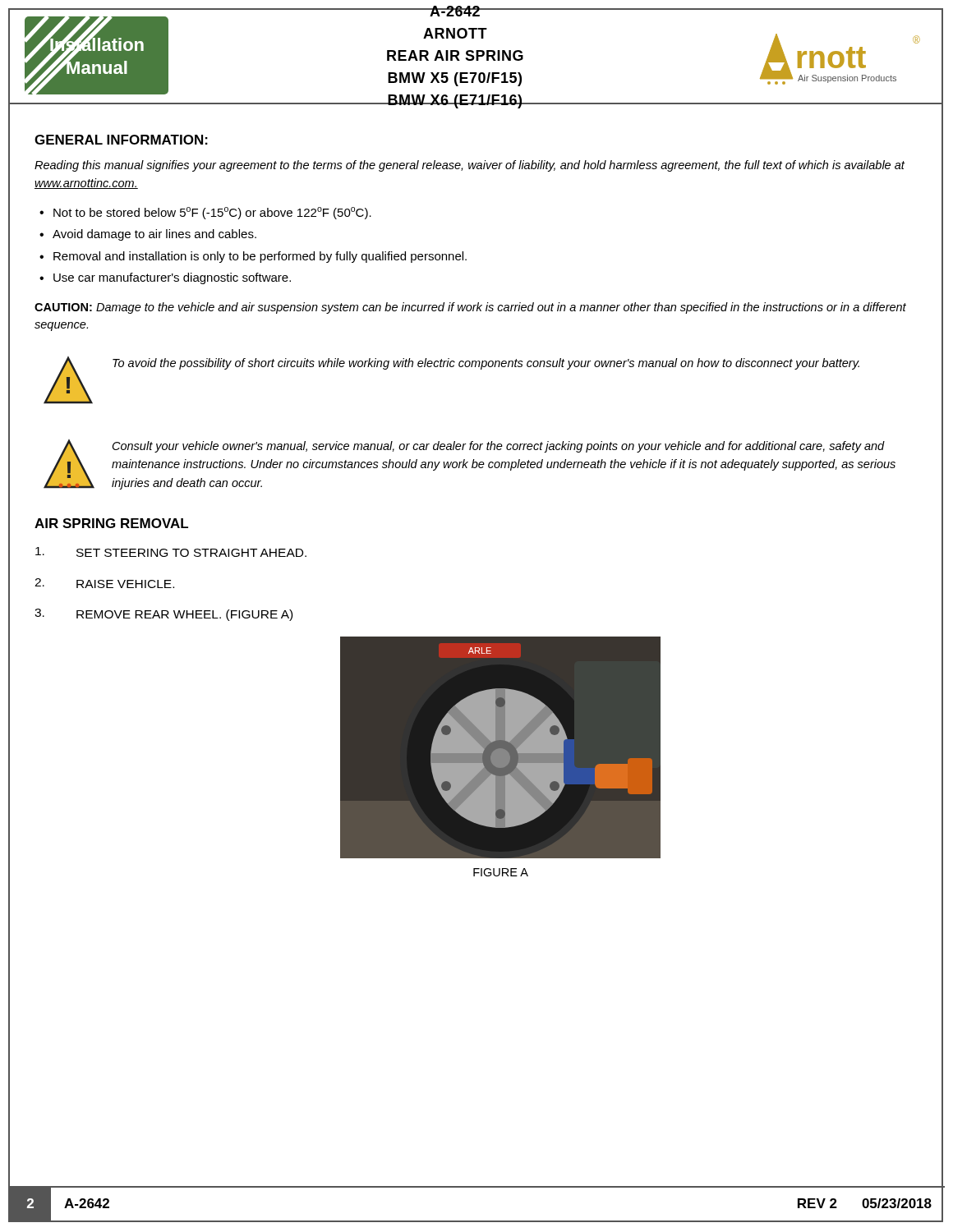Select the photo
The height and width of the screenshot is (1232, 953).
pyautogui.click(x=500, y=749)
